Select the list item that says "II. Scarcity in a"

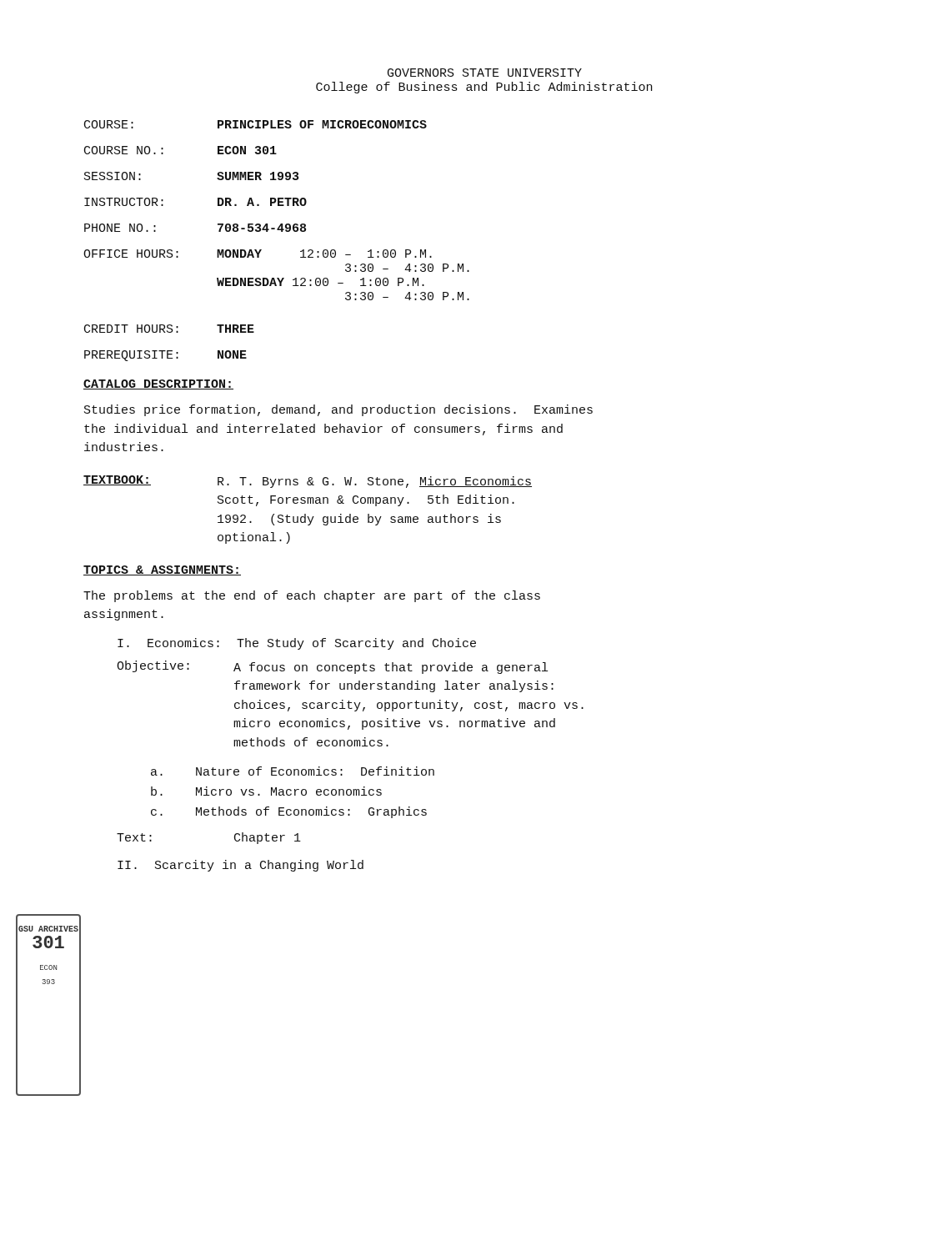(x=241, y=866)
